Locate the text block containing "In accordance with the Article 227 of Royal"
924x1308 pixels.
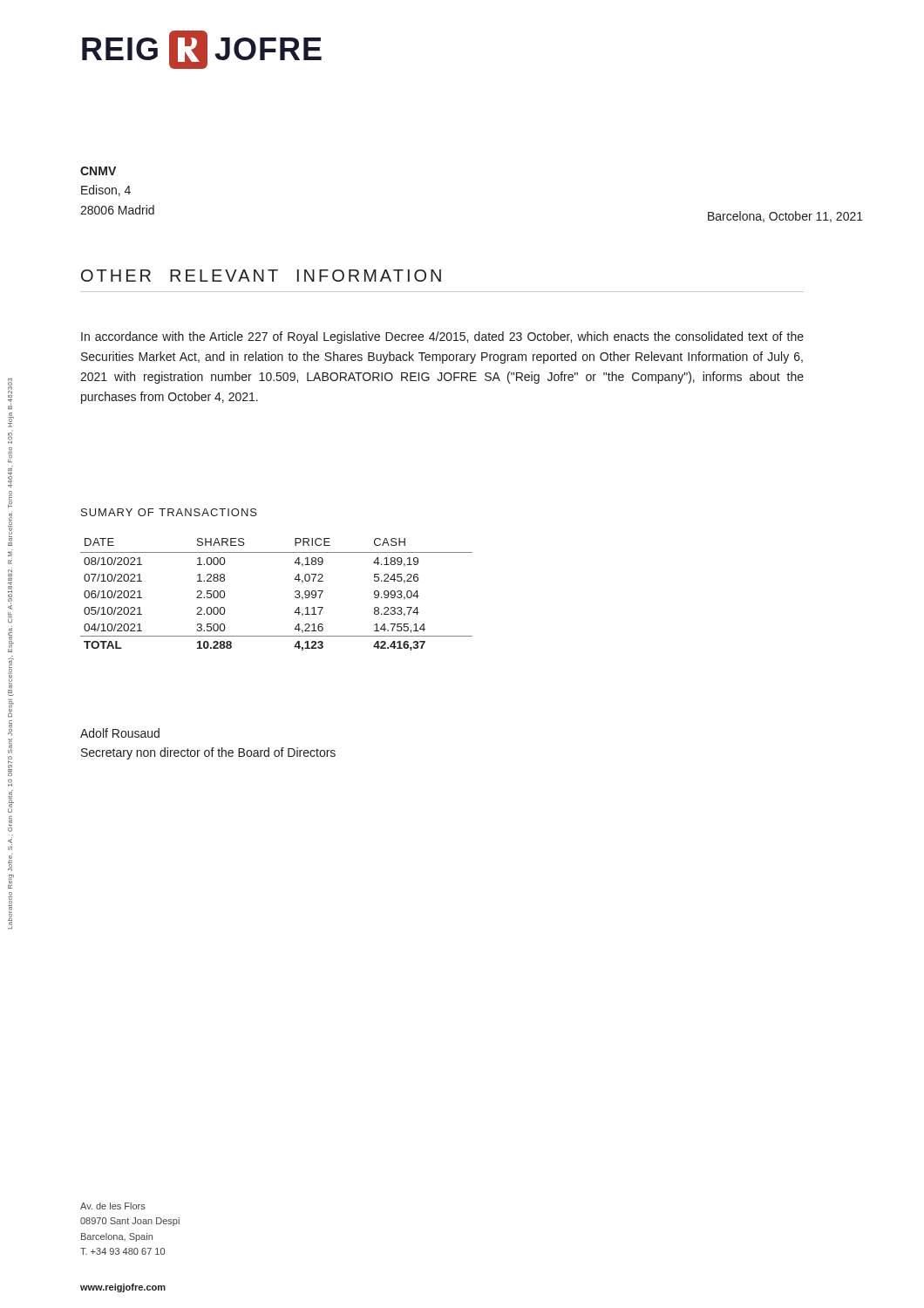coord(442,367)
